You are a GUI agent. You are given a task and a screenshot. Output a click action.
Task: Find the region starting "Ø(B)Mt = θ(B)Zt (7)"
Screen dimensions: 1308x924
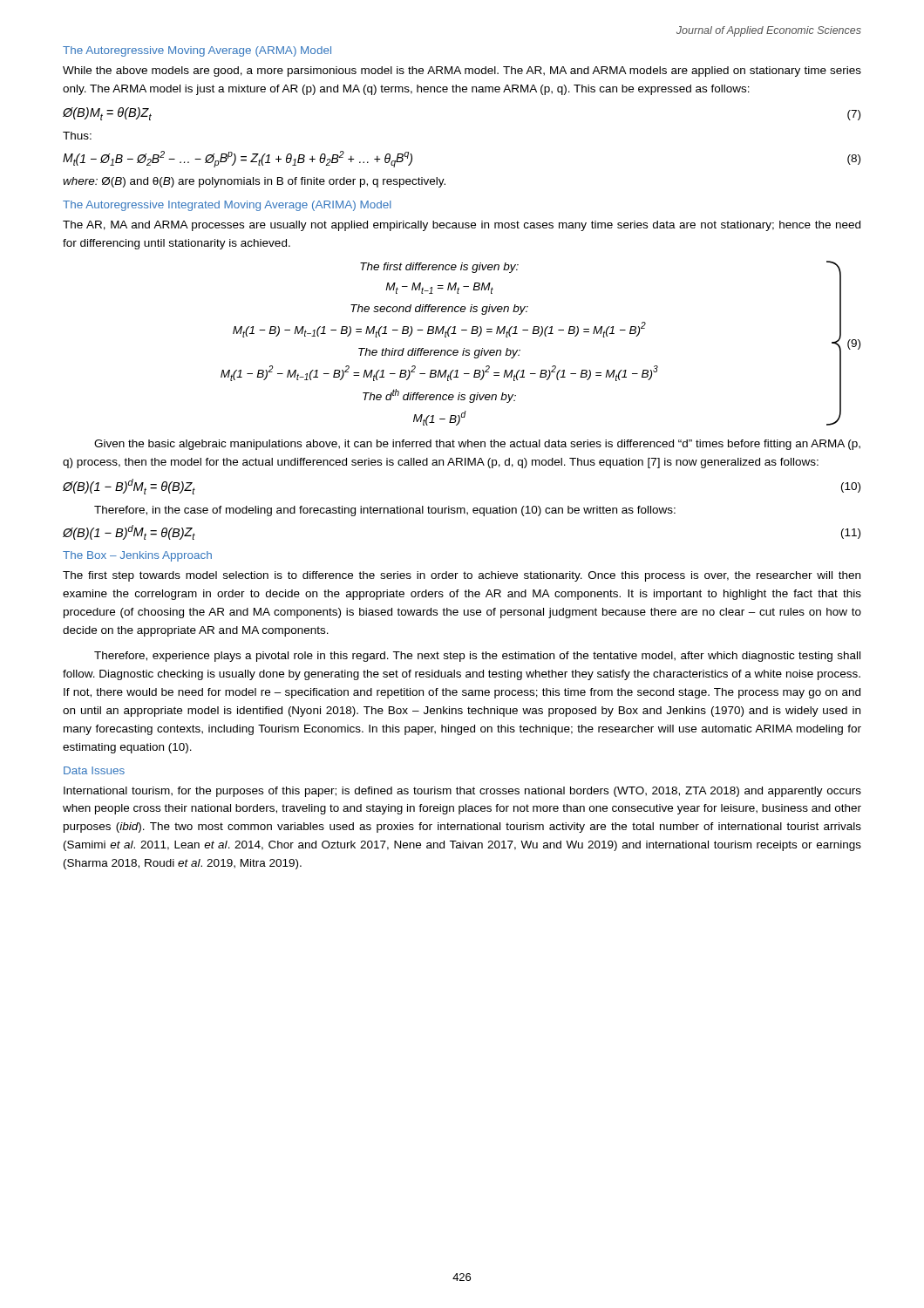[96, 114]
